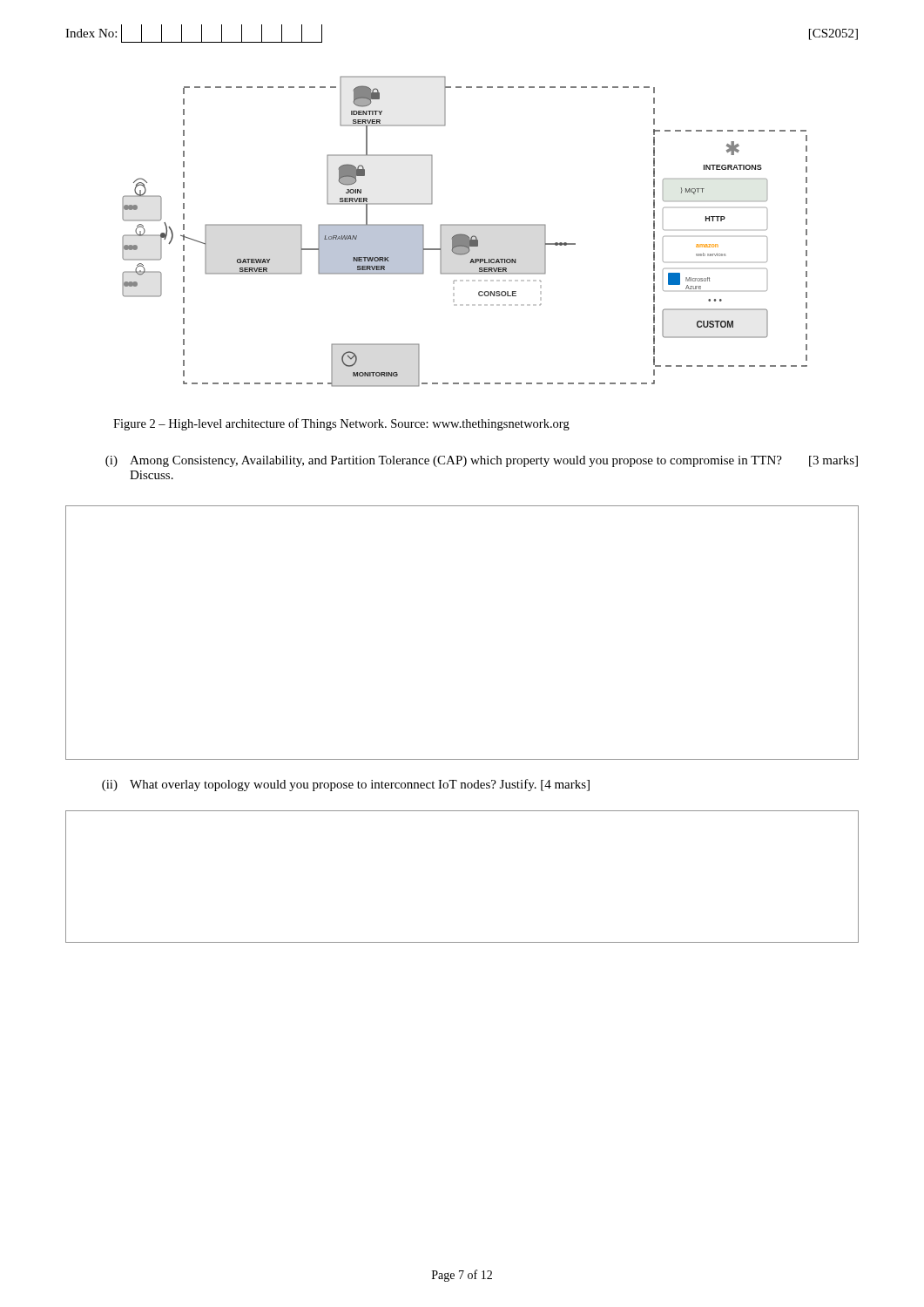Click on the region starting "(i) Among Consistency, Availability, and Partition Tolerance"
The height and width of the screenshot is (1307, 924).
pyautogui.click(x=462, y=468)
